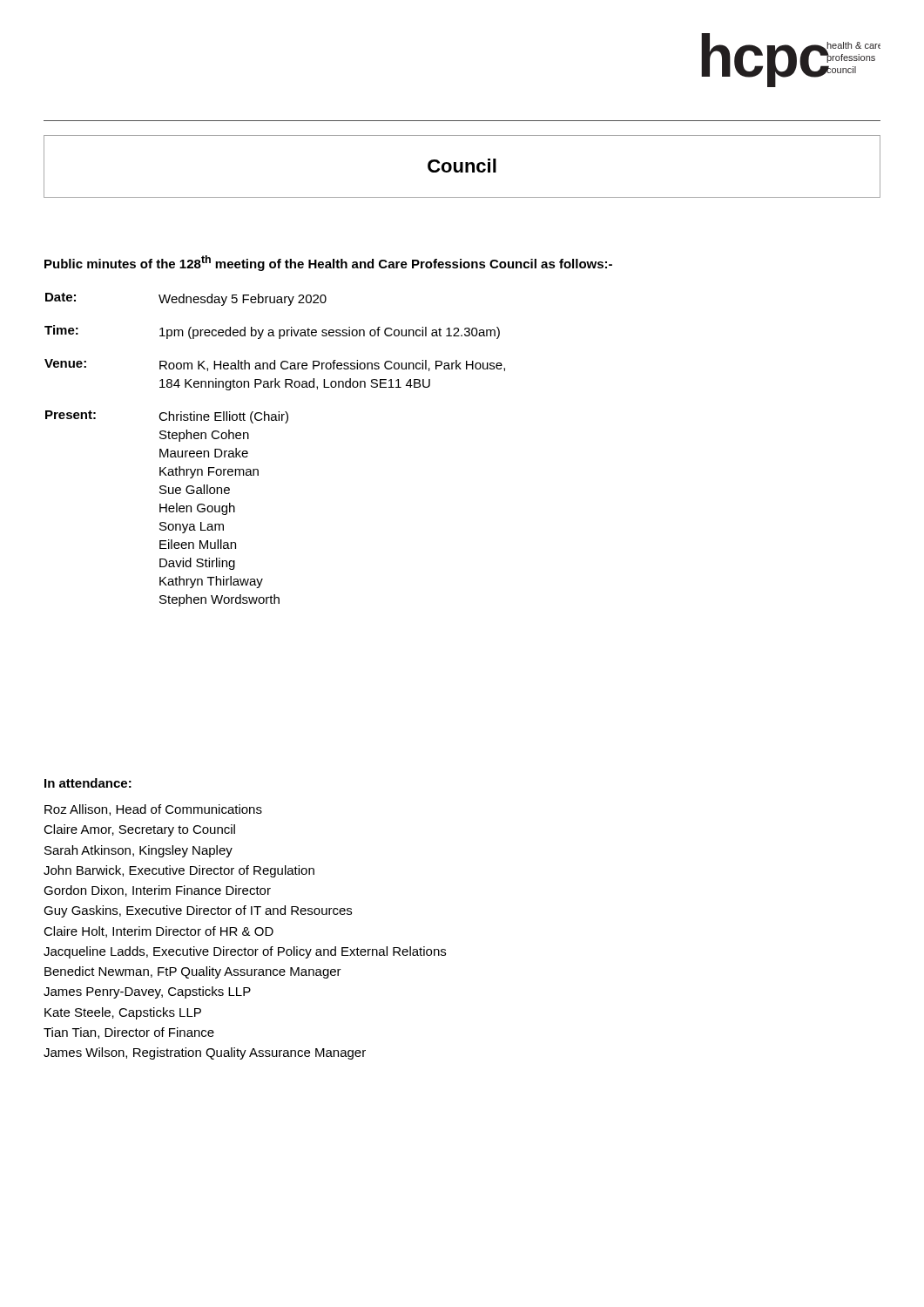Find the block on this page that starts "Roz Allison, Head of Communications"
This screenshot has width=924, height=1307.
coord(245,931)
